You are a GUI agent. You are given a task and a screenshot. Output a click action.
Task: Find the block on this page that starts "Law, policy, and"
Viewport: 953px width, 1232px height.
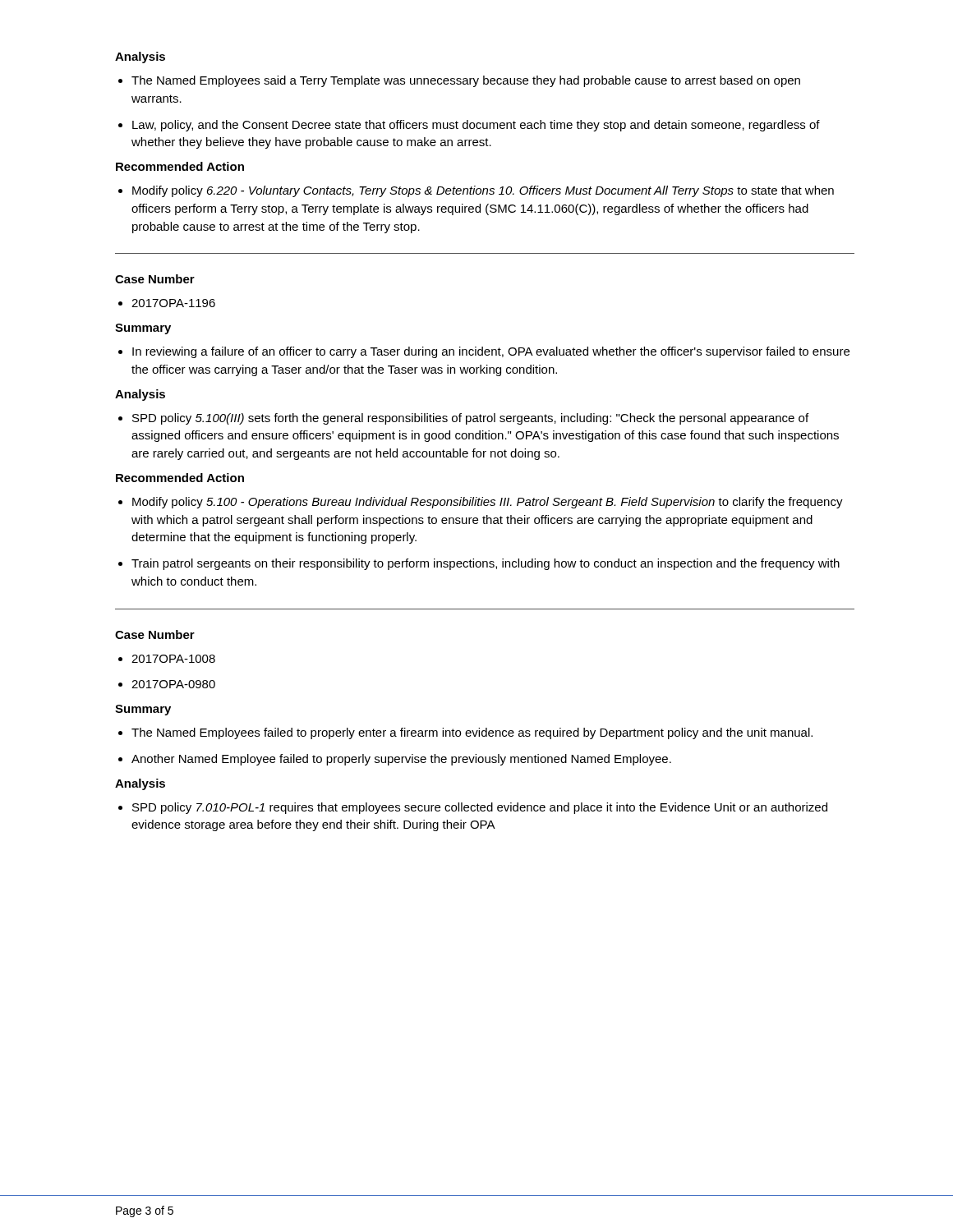493,133
